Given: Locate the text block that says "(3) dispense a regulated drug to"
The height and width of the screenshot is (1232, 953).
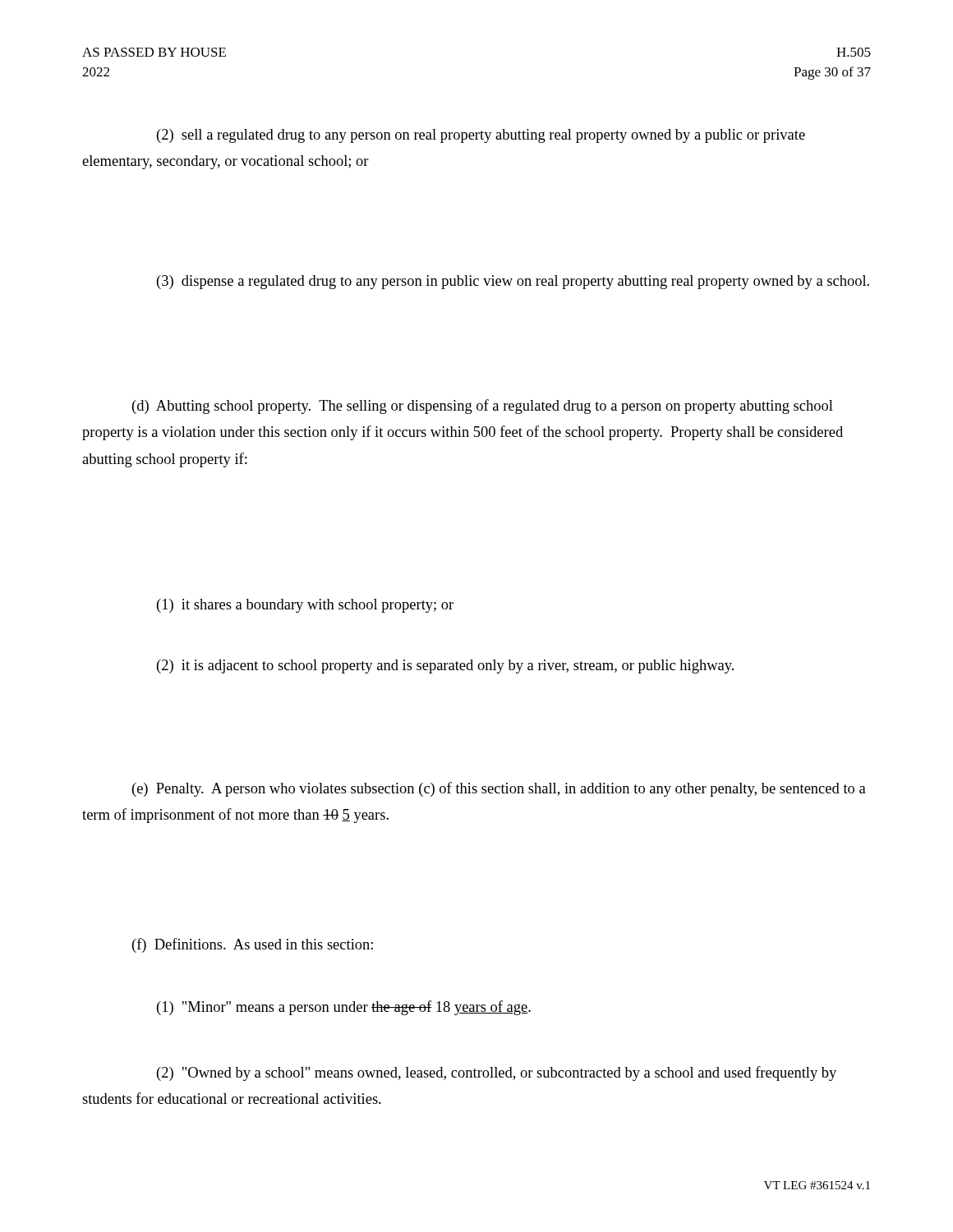Looking at the screenshot, I should pyautogui.click(x=476, y=281).
